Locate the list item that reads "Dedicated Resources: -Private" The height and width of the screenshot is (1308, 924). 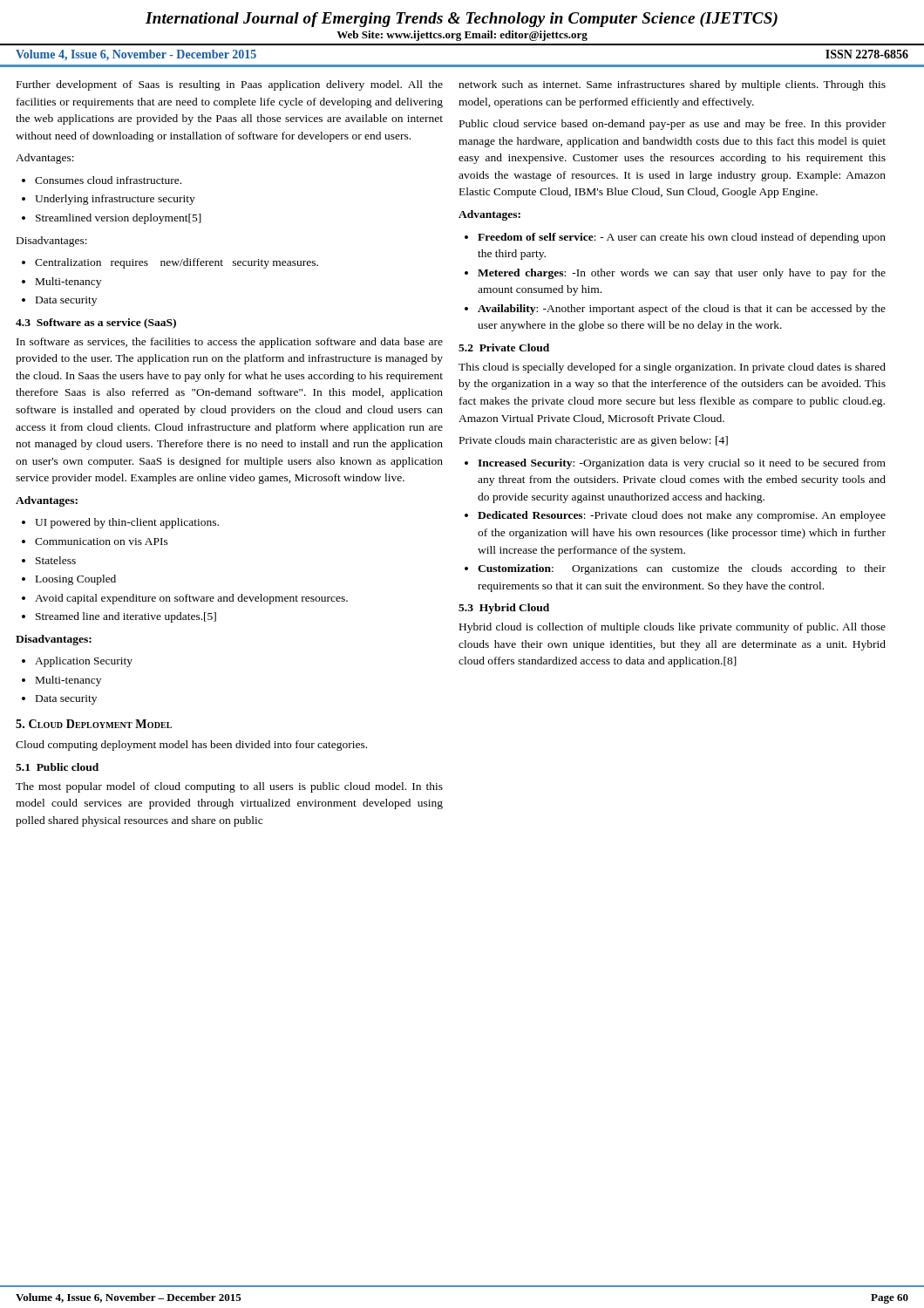click(x=682, y=532)
